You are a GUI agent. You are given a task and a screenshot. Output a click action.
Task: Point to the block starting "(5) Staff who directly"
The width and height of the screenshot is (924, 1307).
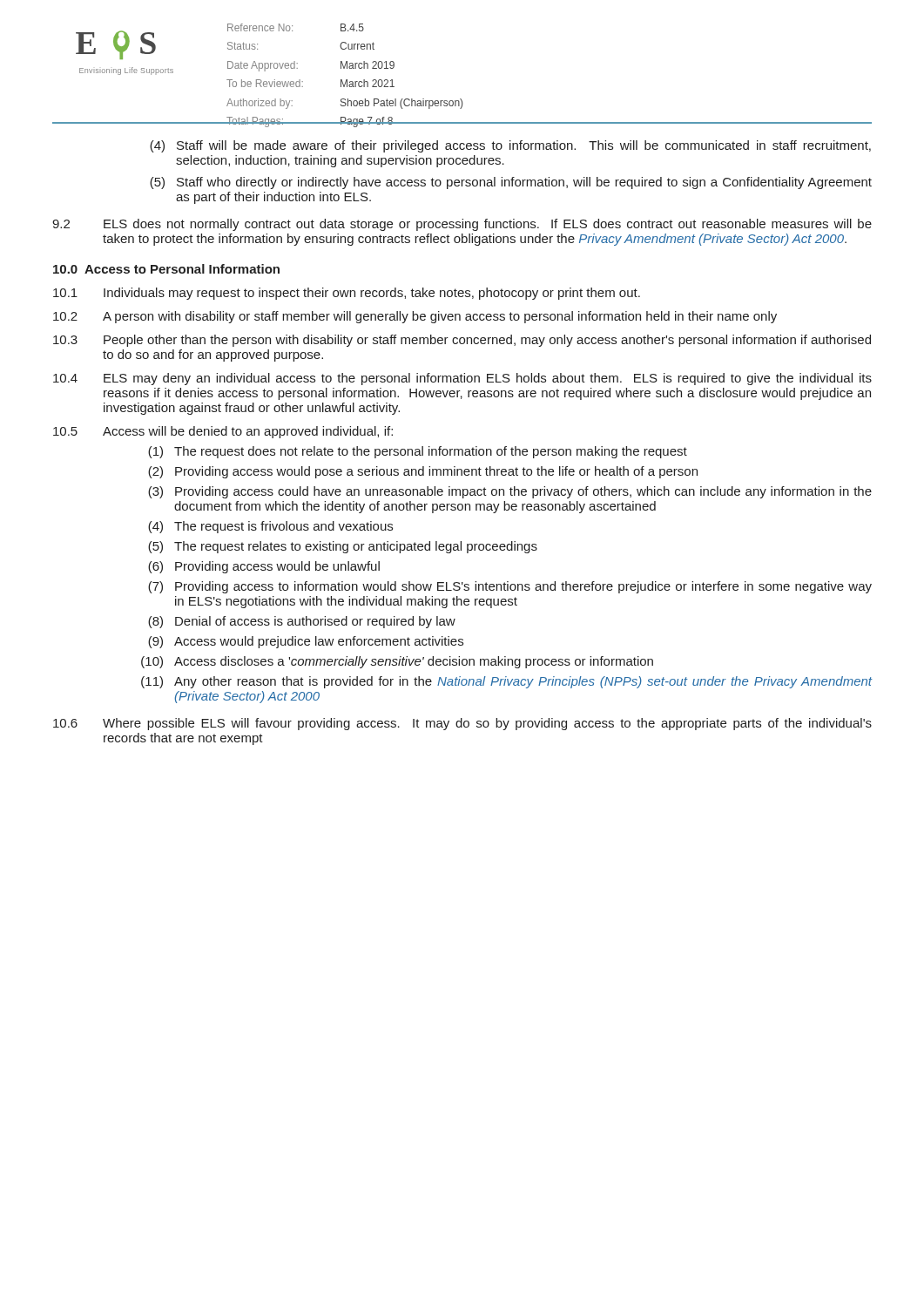click(x=497, y=189)
